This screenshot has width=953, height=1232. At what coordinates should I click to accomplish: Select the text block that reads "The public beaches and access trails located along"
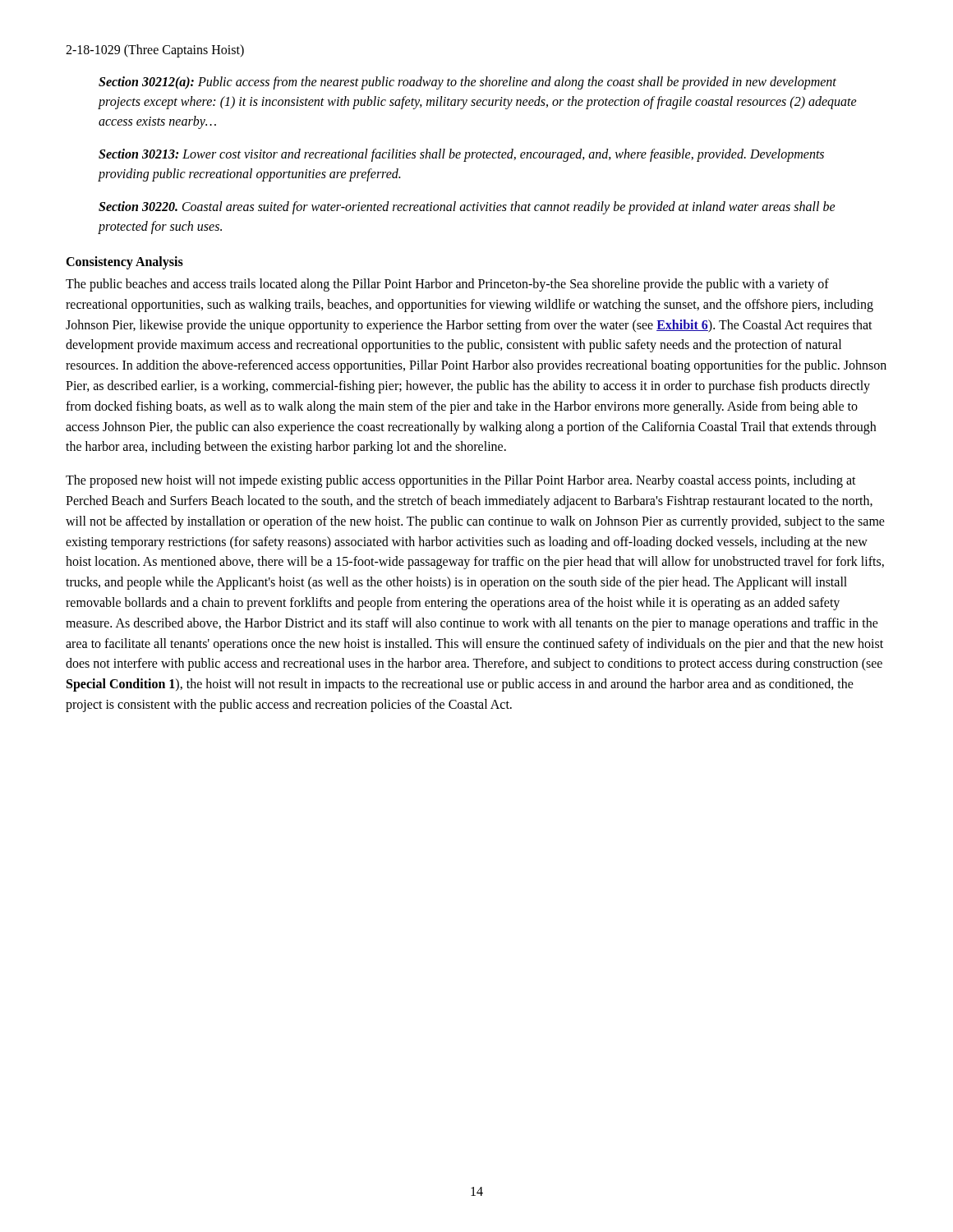coord(476,365)
